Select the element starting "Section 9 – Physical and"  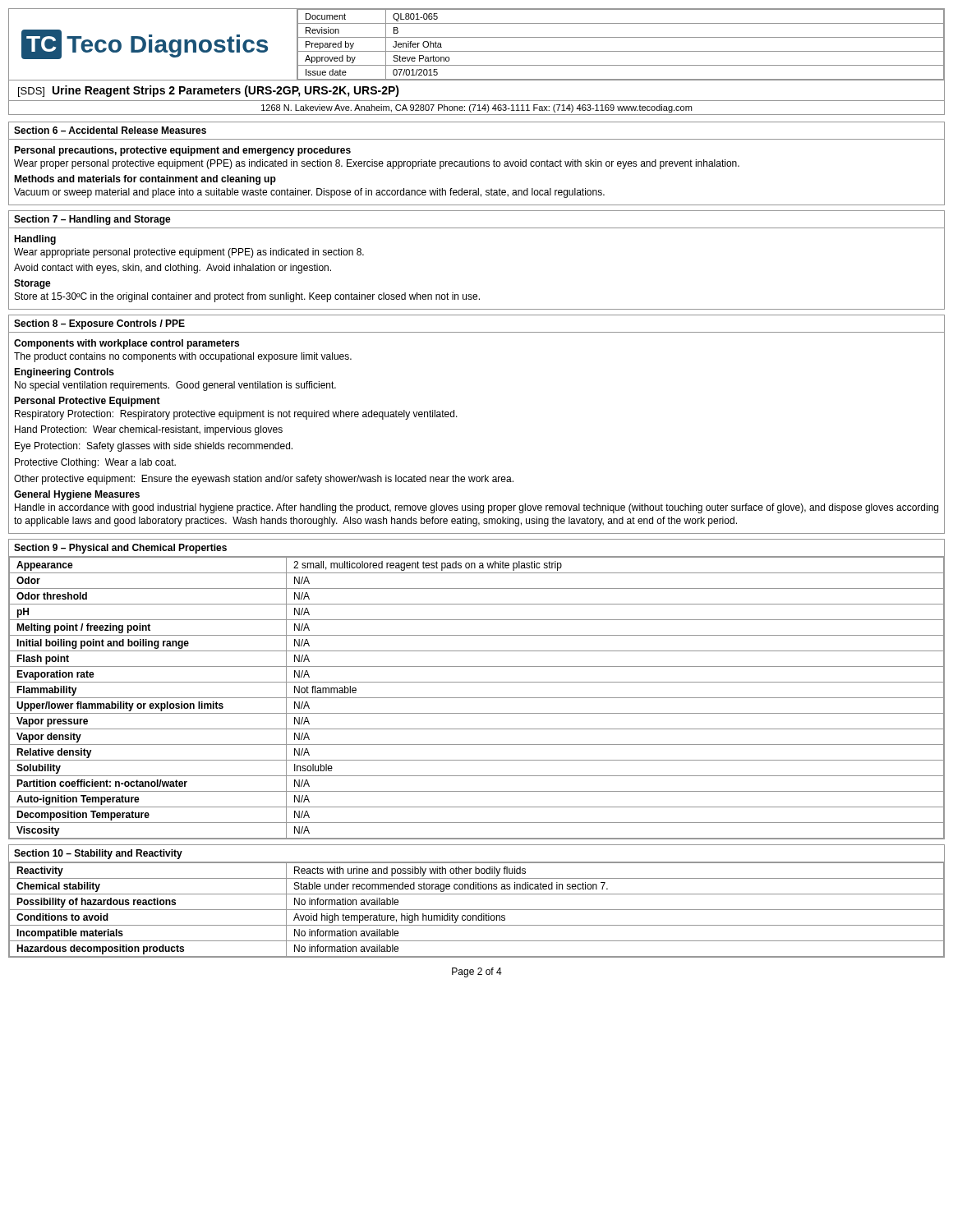[x=121, y=548]
